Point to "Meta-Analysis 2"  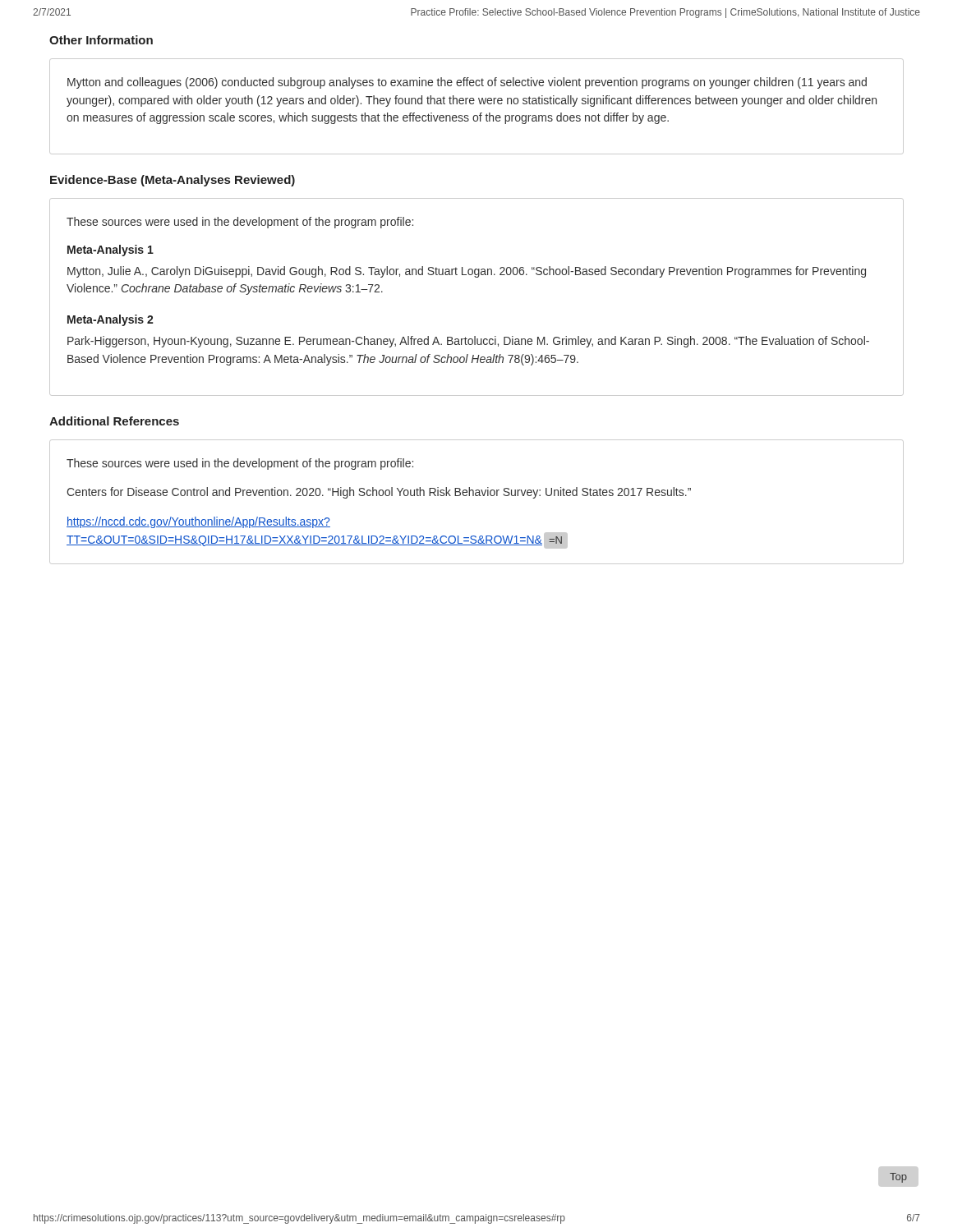coord(110,320)
